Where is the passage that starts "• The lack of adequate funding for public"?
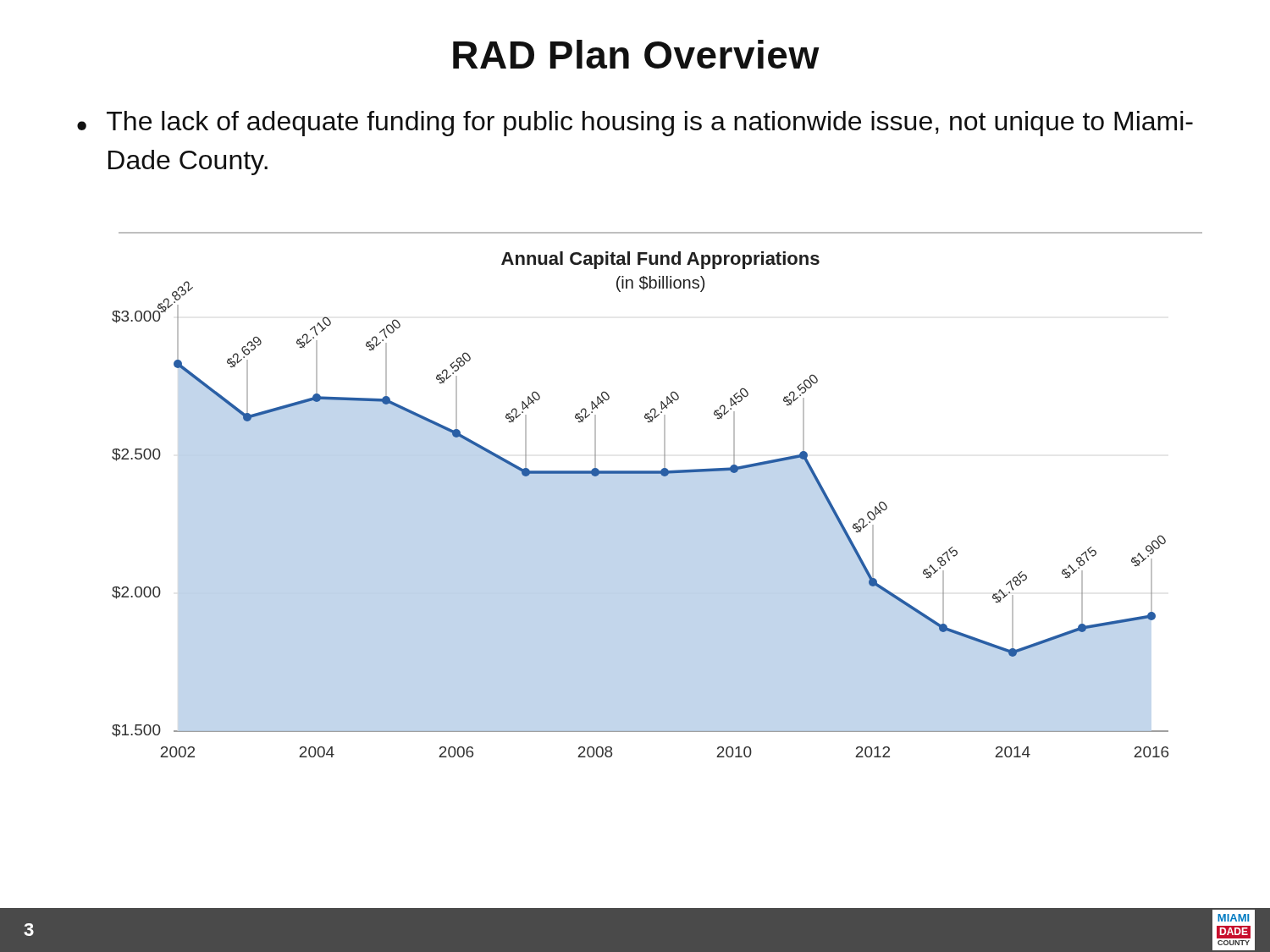This screenshot has width=1270, height=952. coord(635,141)
